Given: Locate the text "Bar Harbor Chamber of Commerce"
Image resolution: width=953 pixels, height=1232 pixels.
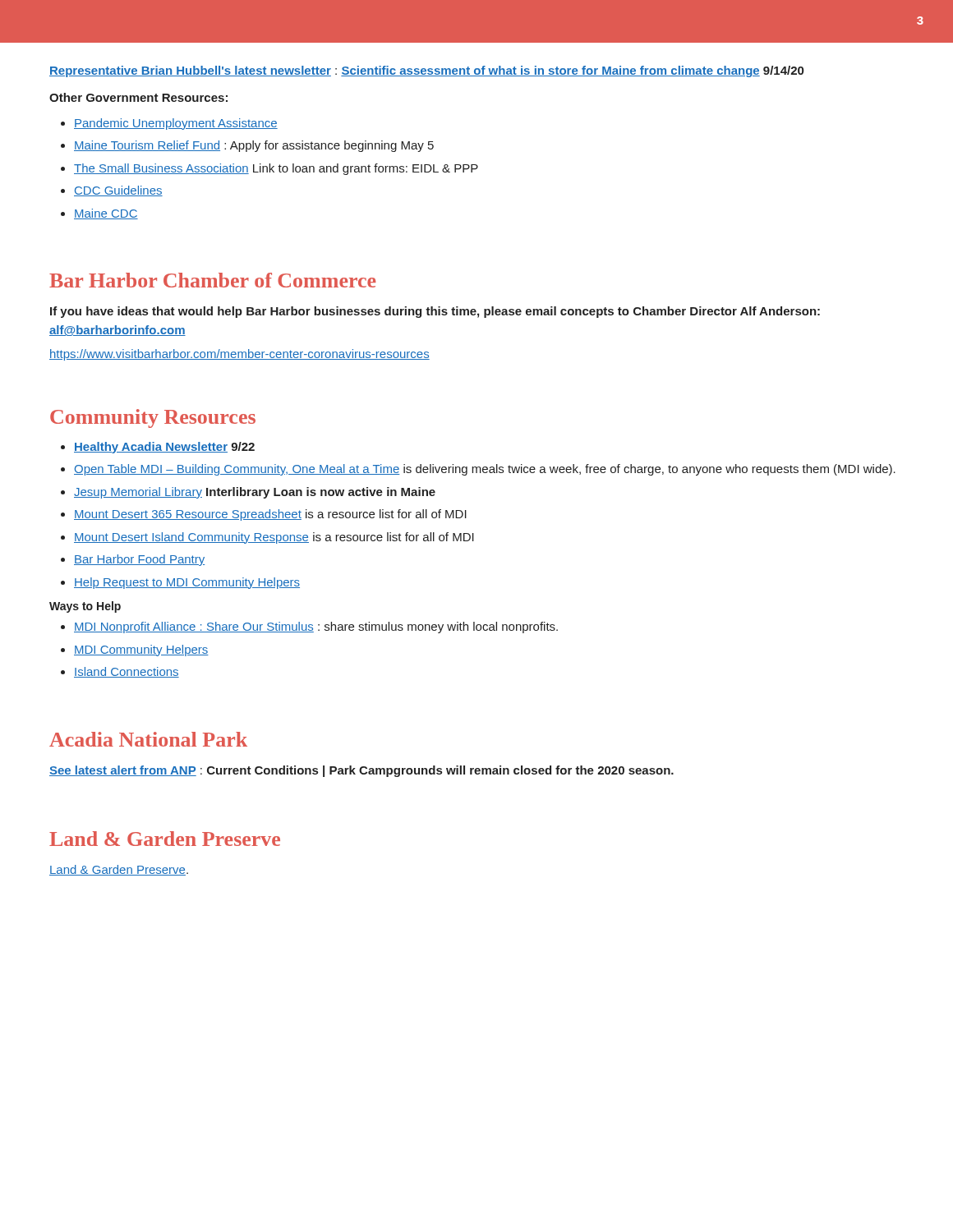Looking at the screenshot, I should pyautogui.click(x=213, y=280).
